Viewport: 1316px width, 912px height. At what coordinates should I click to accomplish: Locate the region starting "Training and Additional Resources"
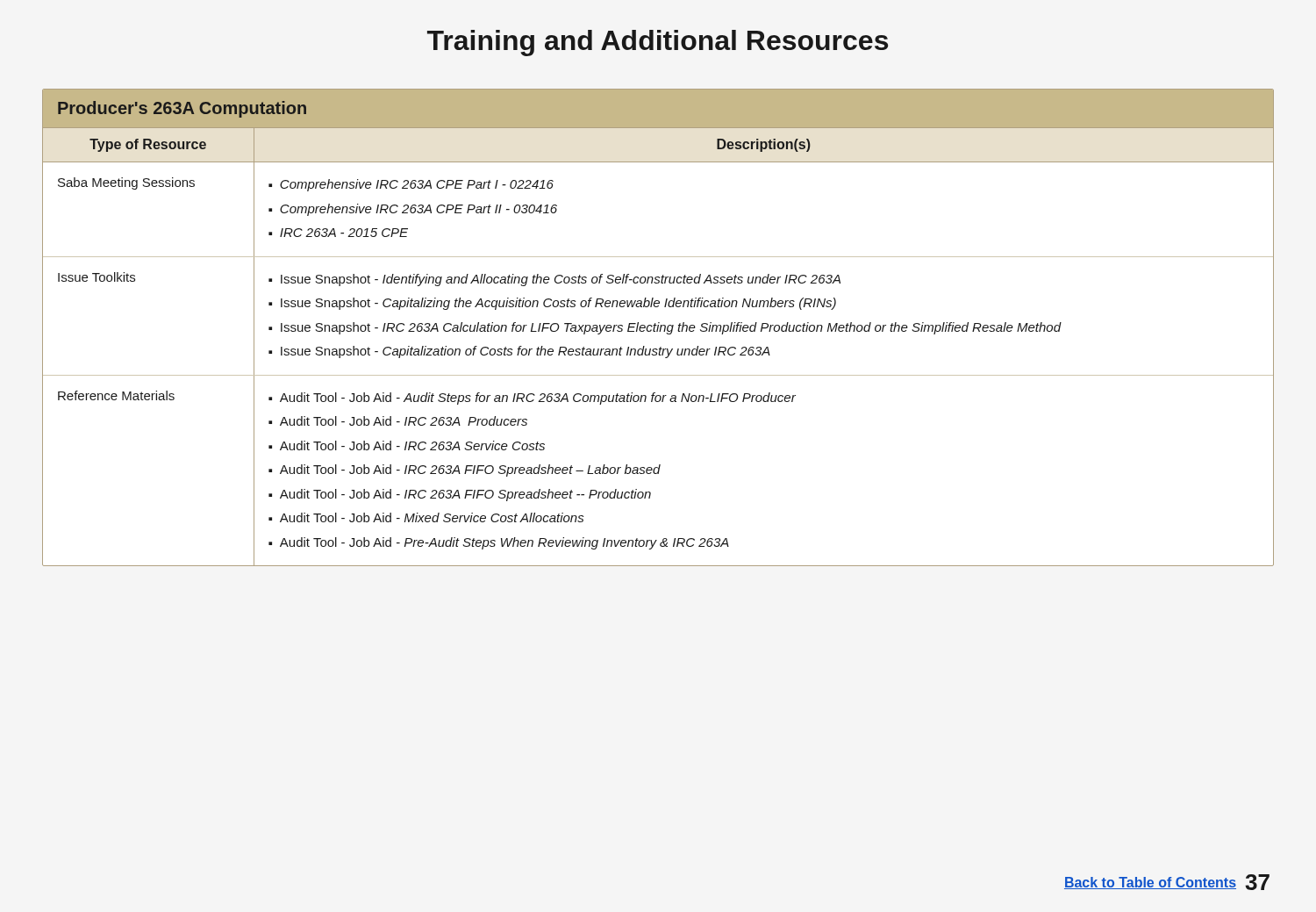[x=658, y=40]
